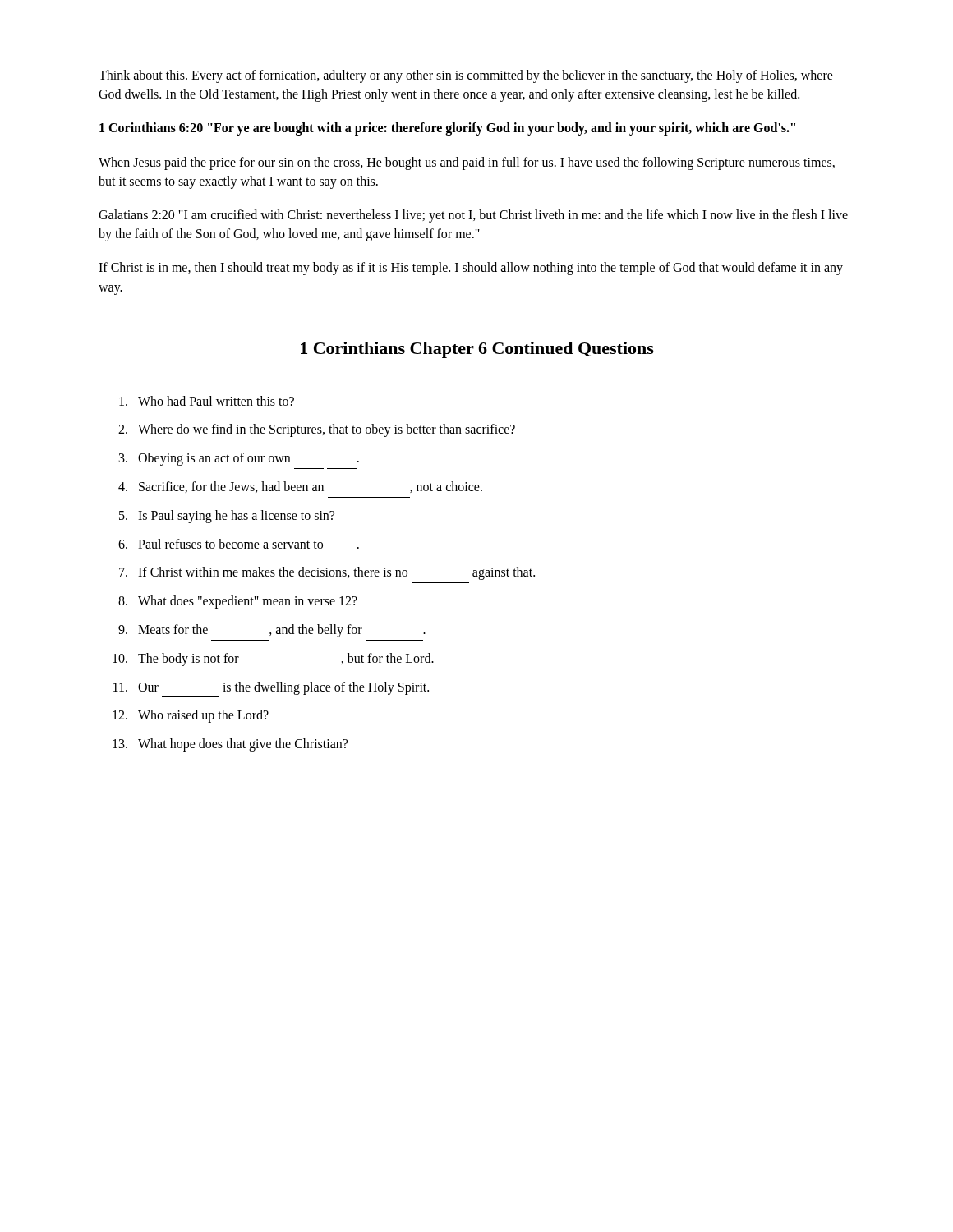
Task: Click the title that begins "1 Corinthians Chapter 6"
Action: (476, 348)
